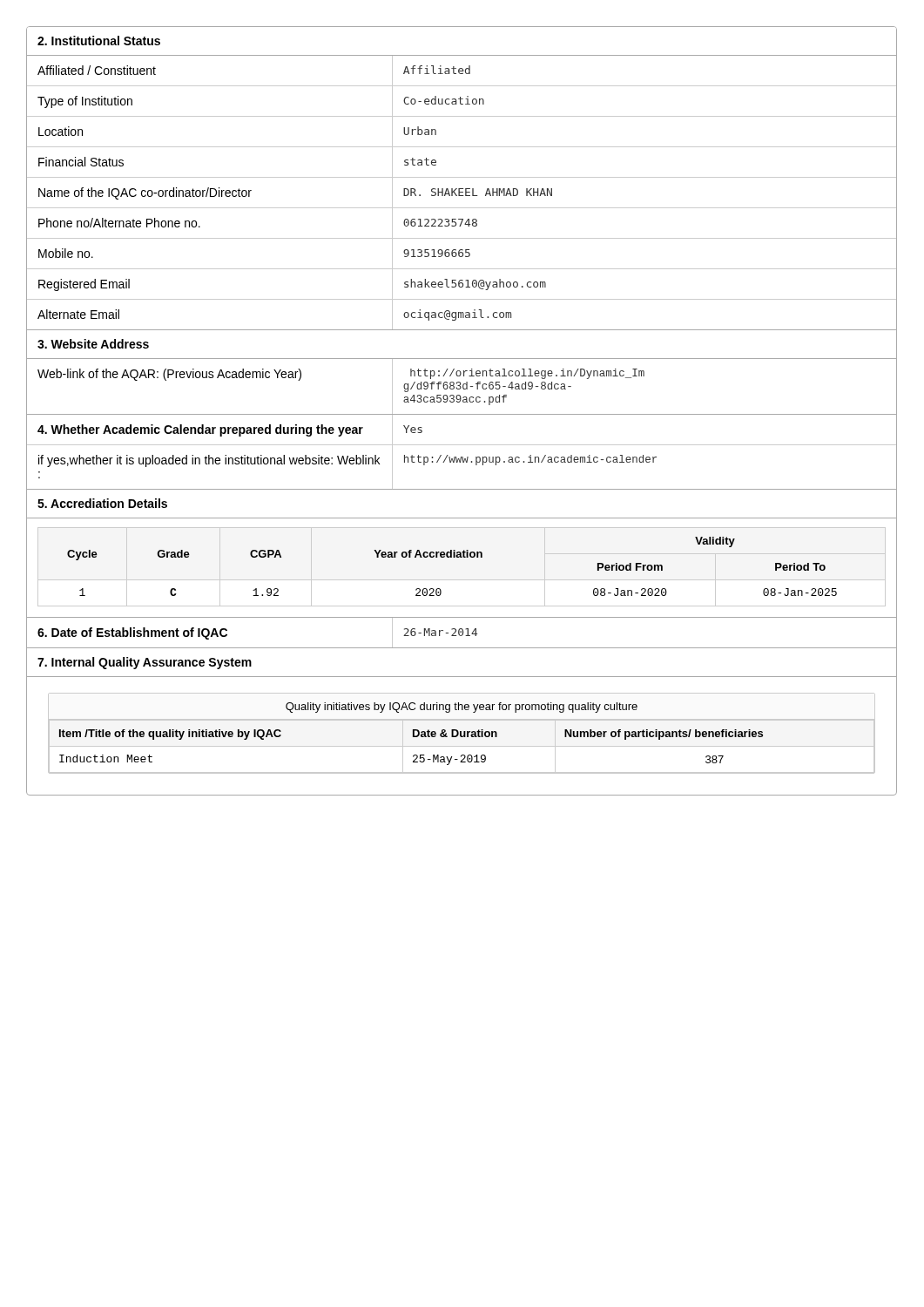Find the text starting "5. Accrediation Details"
The height and width of the screenshot is (1307, 924).
coord(103,504)
